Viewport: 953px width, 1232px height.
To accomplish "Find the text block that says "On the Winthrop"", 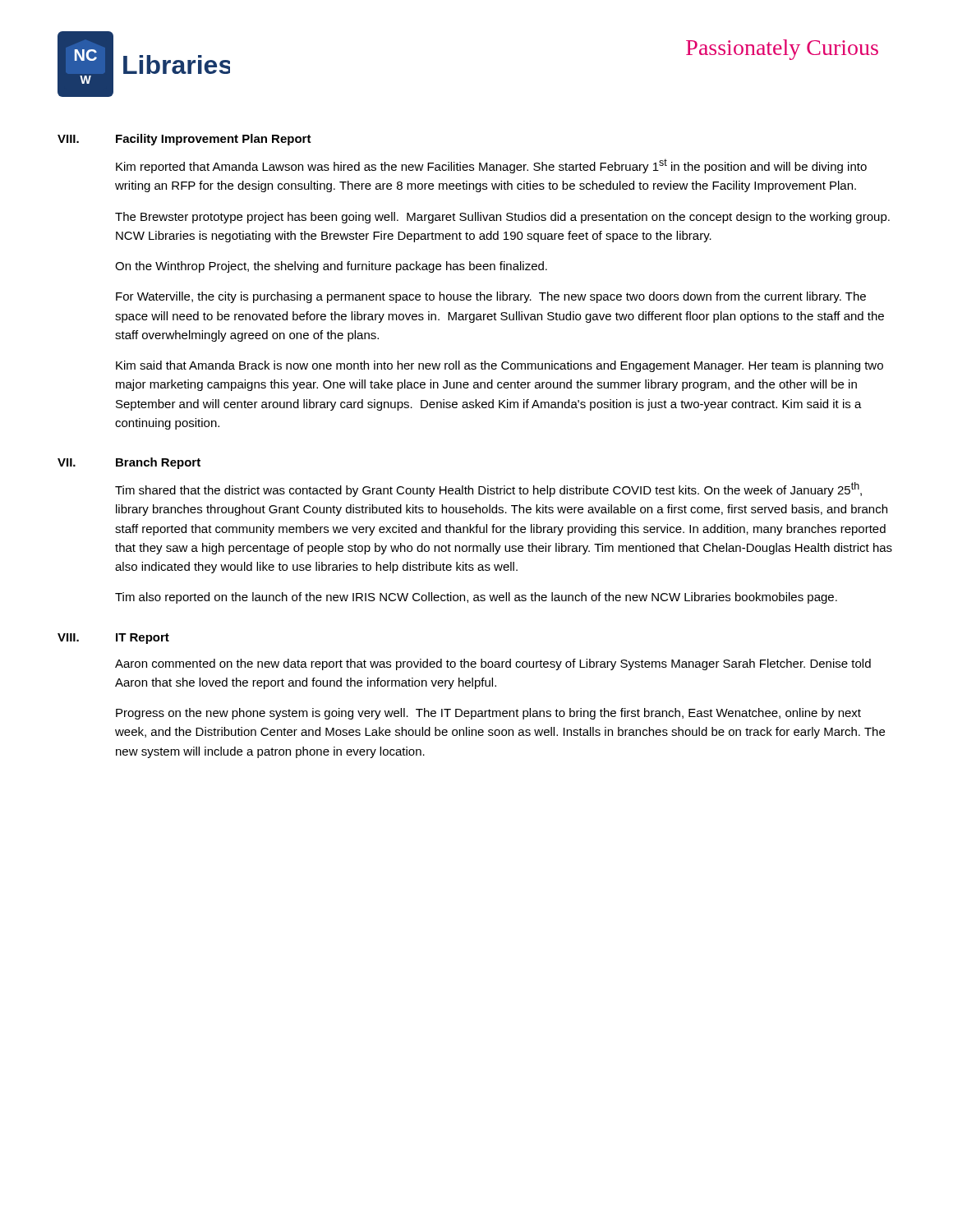I will pyautogui.click(x=332, y=266).
